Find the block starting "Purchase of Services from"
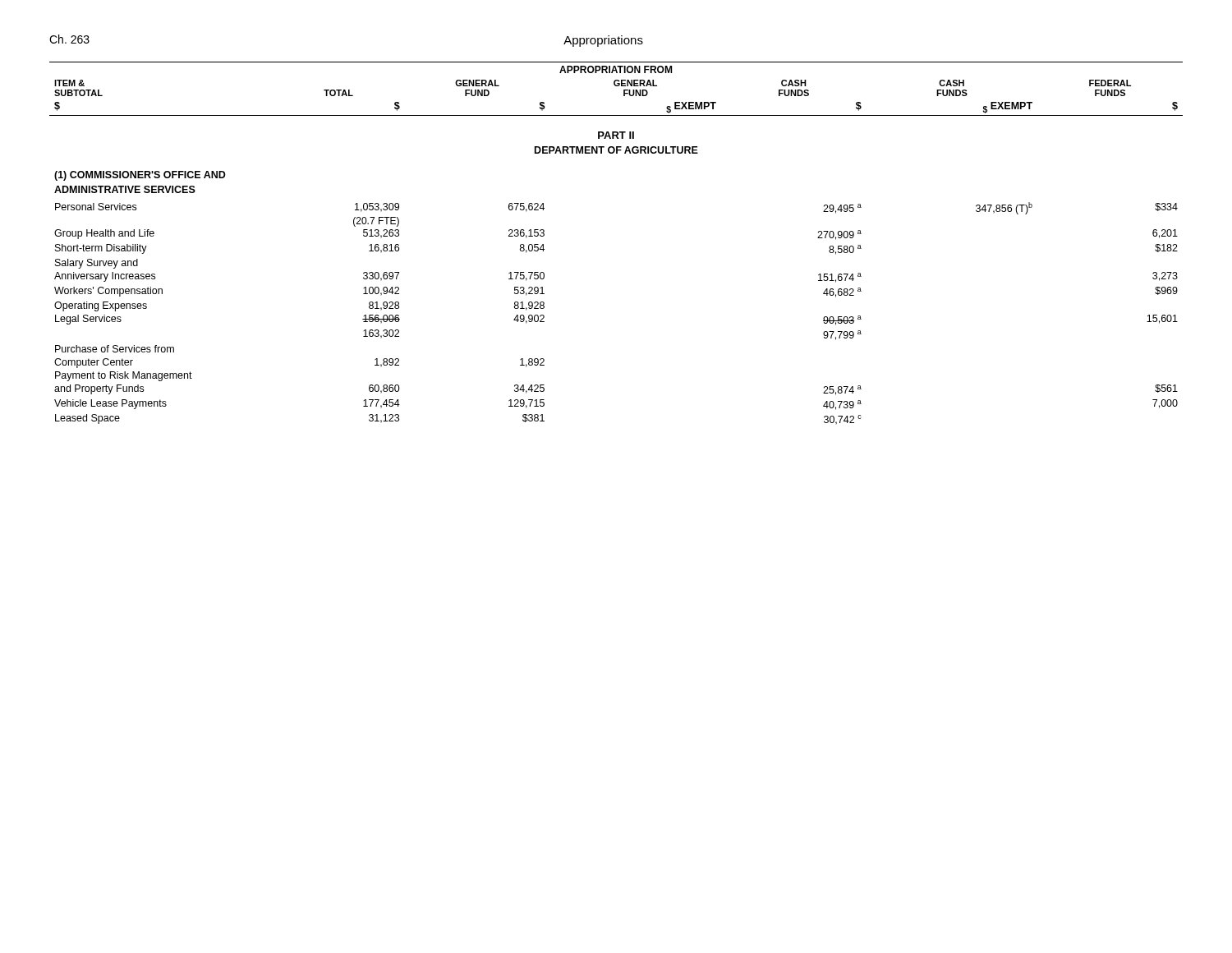This screenshot has height=953, width=1232. point(114,349)
